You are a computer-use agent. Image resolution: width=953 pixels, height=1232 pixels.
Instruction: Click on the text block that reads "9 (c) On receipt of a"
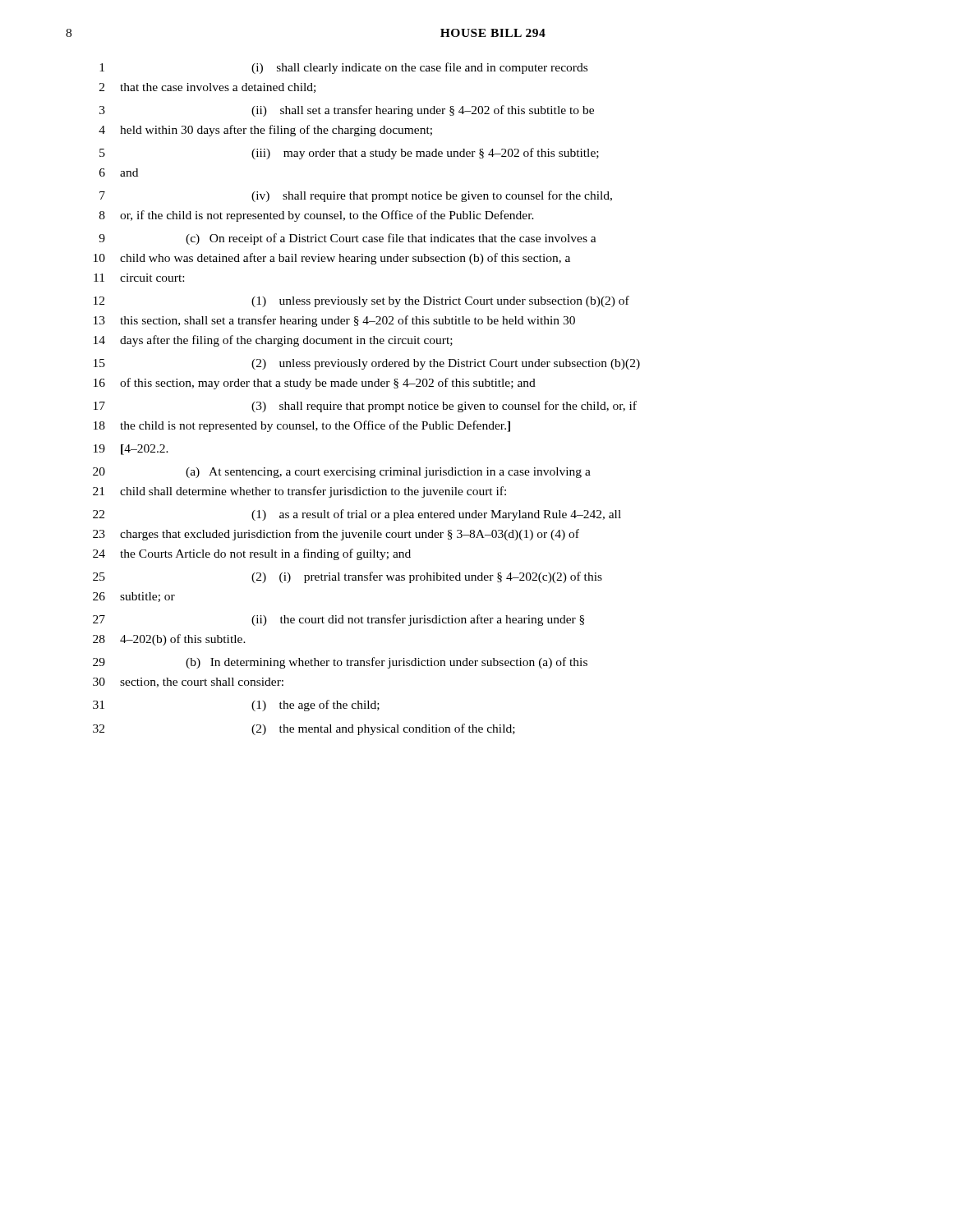476,258
